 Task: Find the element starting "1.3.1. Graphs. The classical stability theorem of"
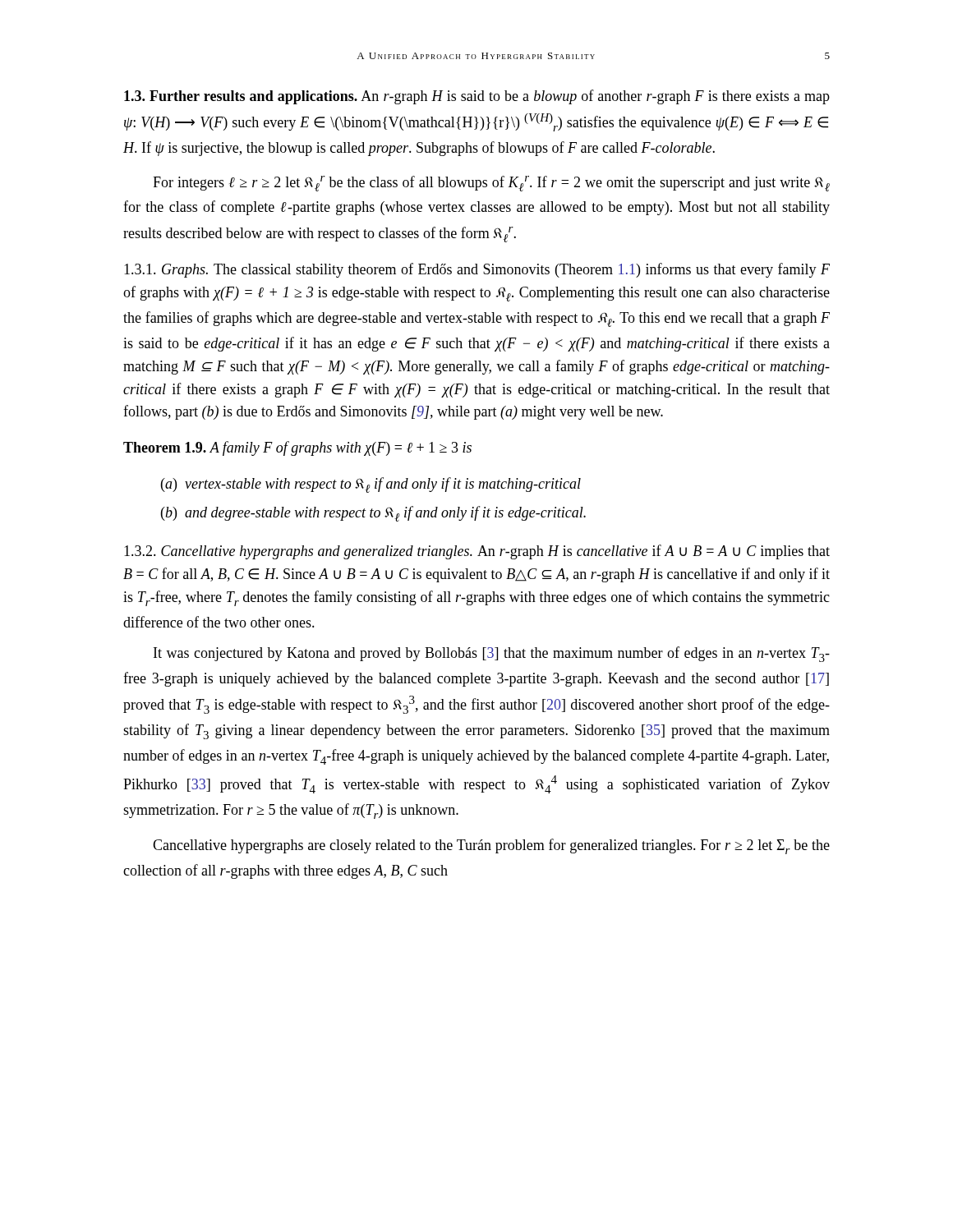(476, 341)
